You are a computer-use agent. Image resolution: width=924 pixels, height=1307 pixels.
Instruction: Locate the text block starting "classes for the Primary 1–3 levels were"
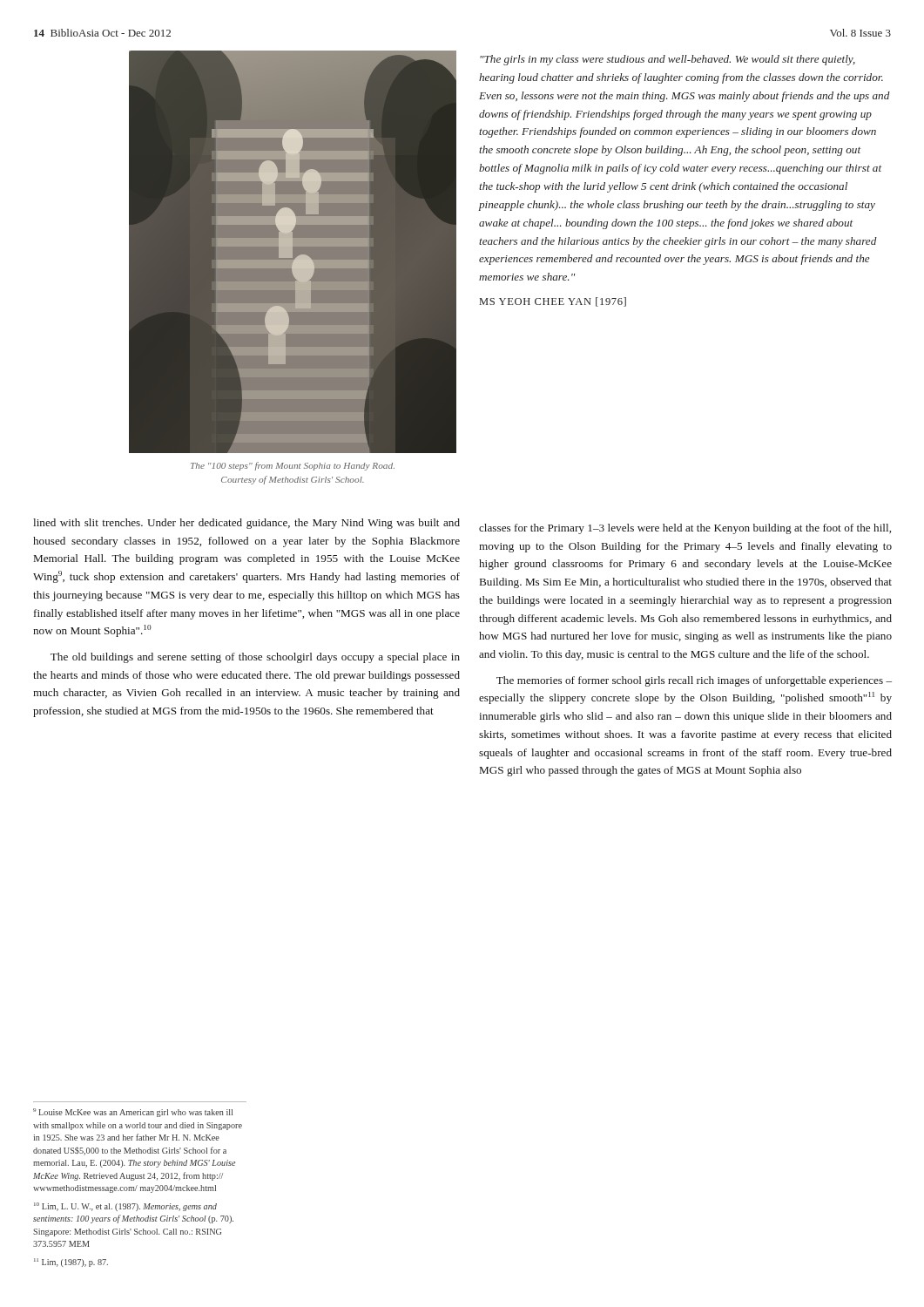[685, 650]
